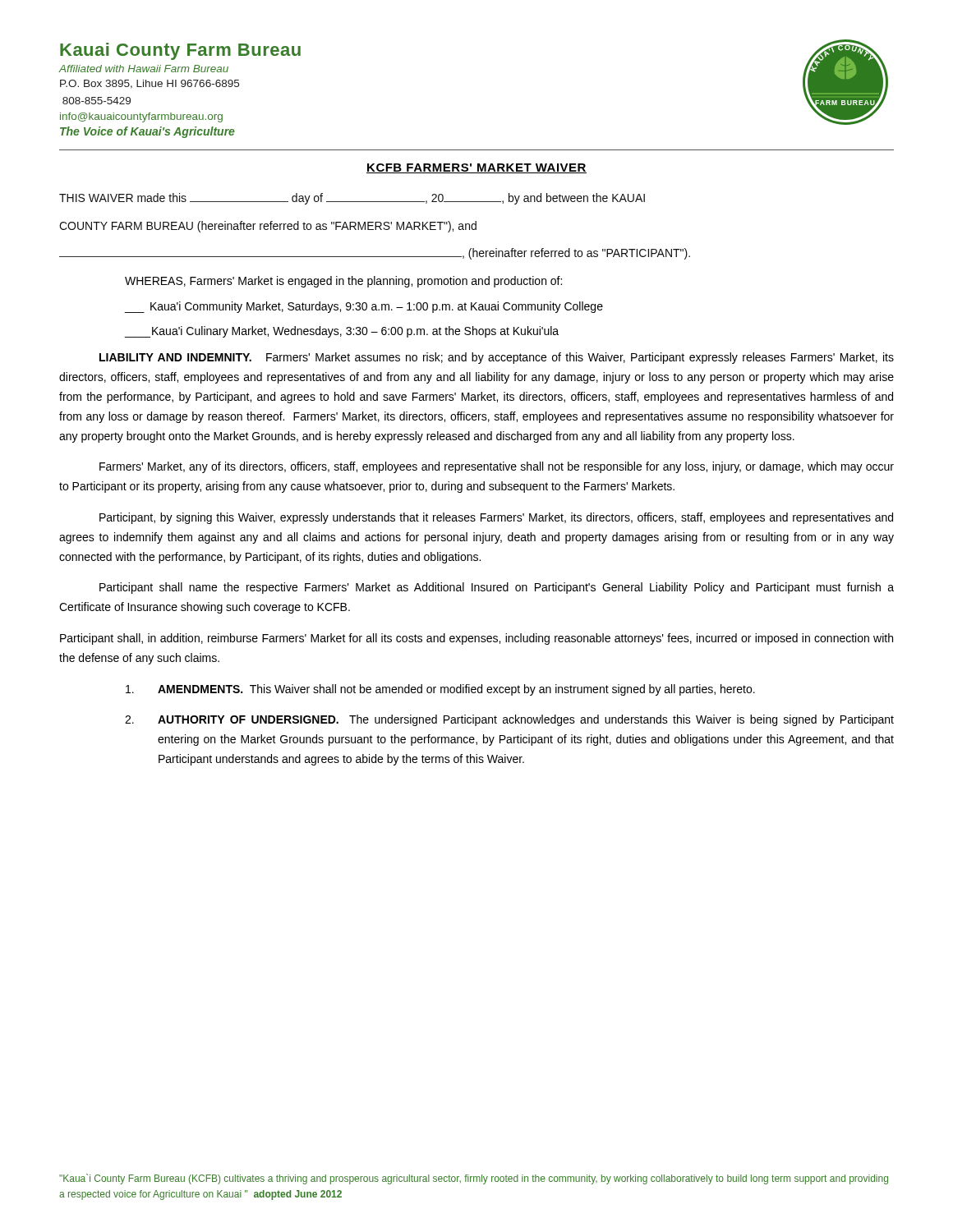Find the block on this page that starts "___ Kaua'i Community Market,"
Screen dimensions: 1232x953
point(364,306)
